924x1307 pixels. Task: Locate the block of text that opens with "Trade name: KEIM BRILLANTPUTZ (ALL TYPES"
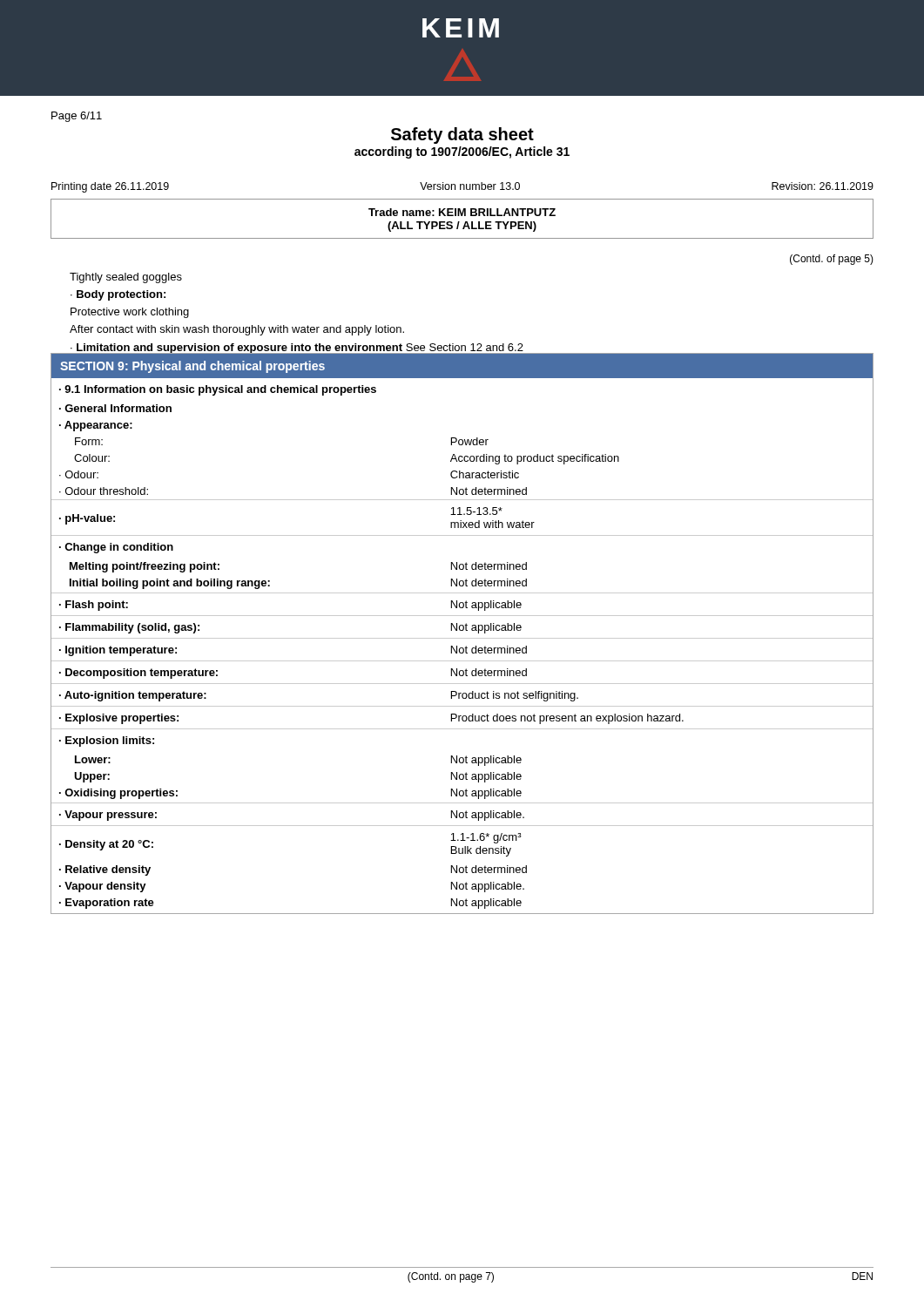coord(462,219)
